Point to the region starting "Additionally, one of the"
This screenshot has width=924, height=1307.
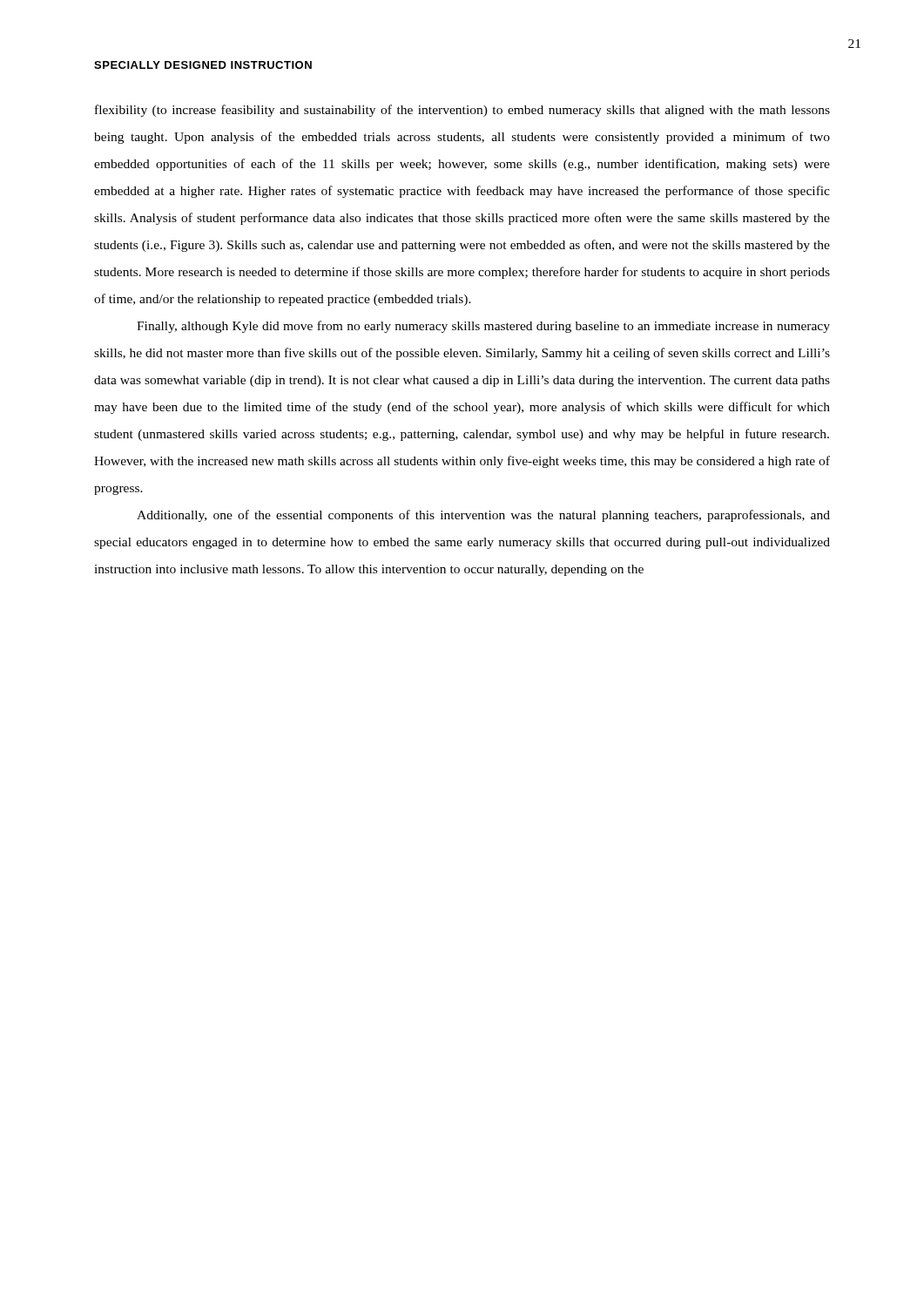[x=462, y=542]
